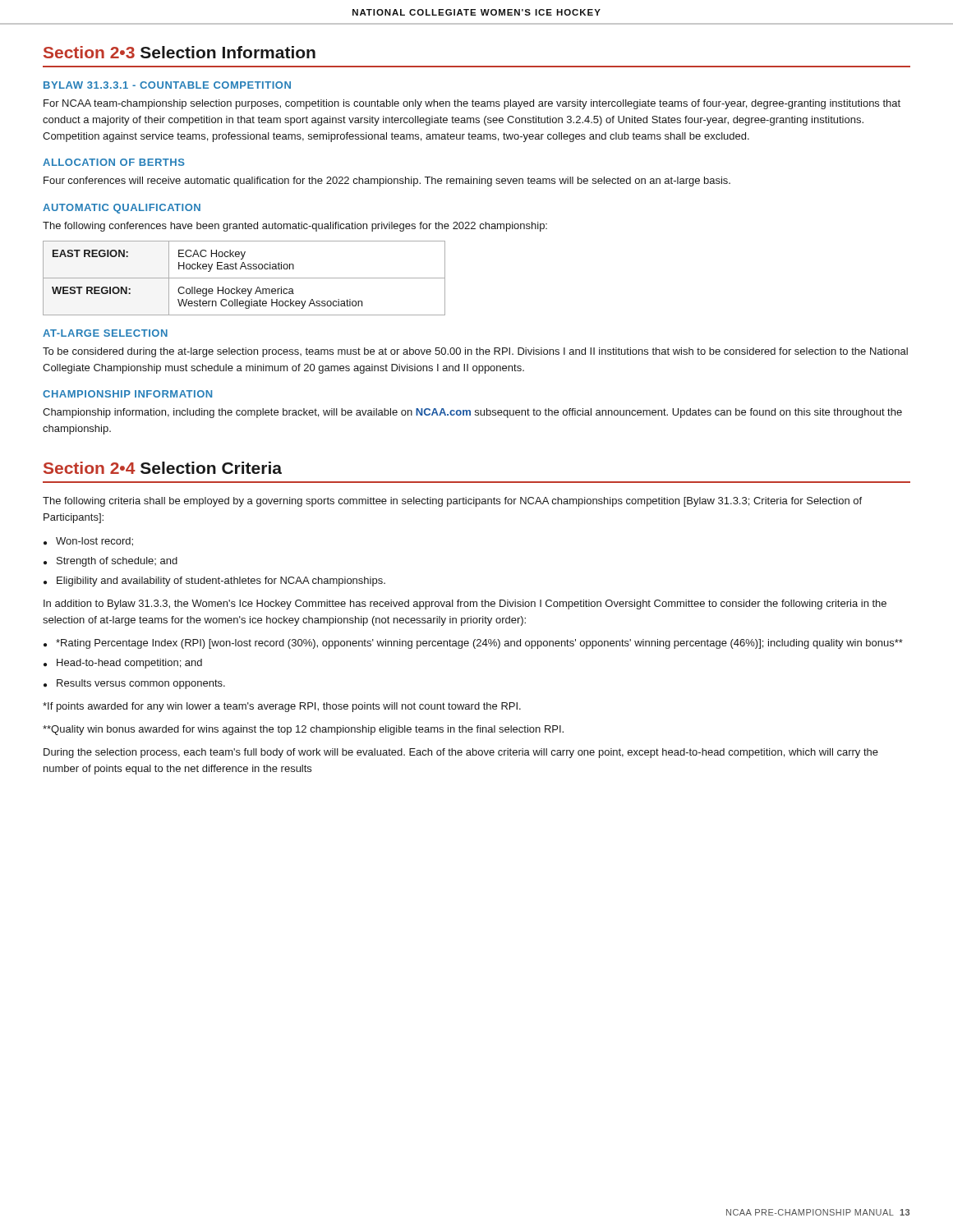Navigate to the element starting "ALLOCATION OF BERTHS"
Image resolution: width=953 pixels, height=1232 pixels.
point(114,163)
